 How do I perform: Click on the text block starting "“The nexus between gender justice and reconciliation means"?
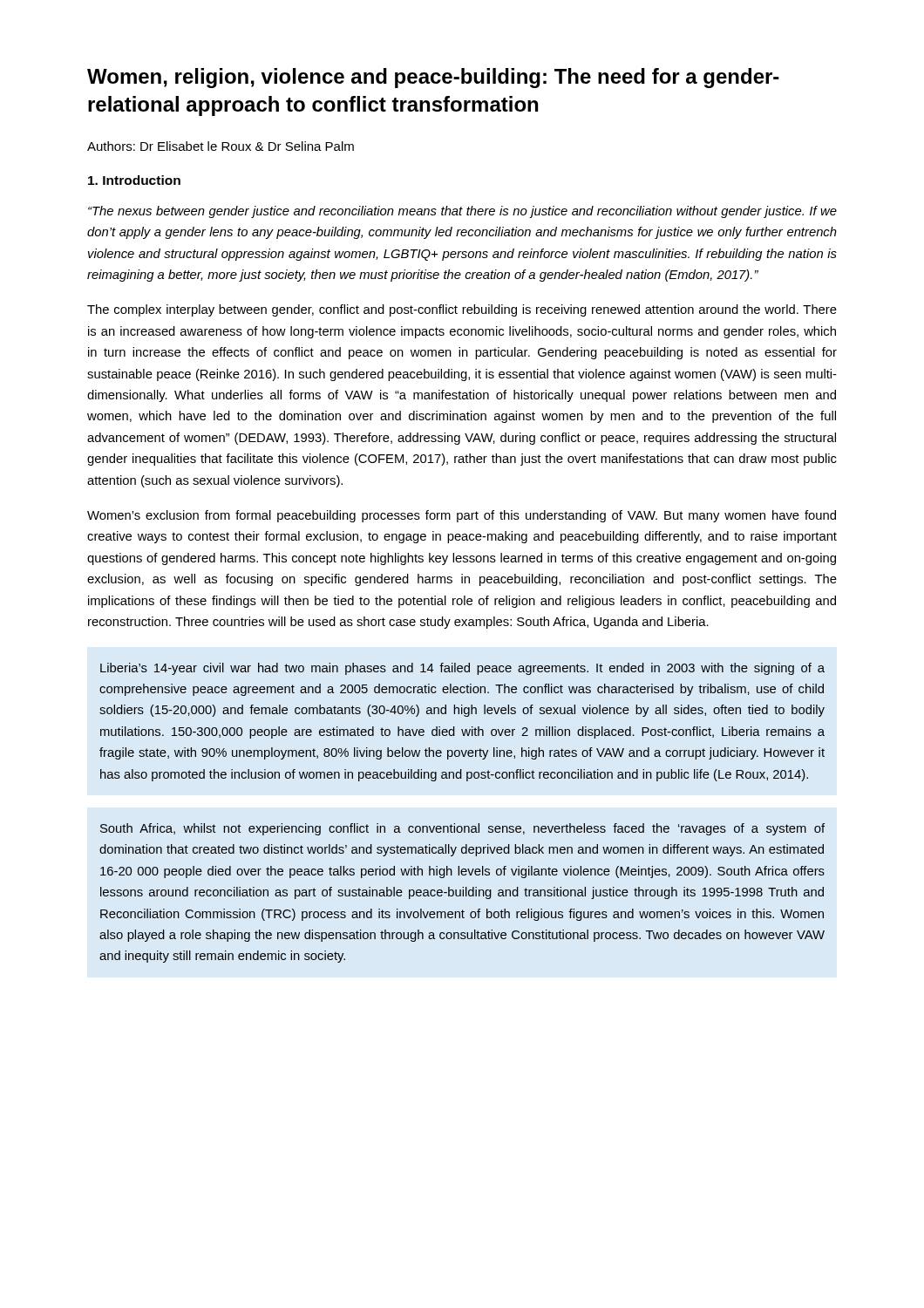[462, 243]
